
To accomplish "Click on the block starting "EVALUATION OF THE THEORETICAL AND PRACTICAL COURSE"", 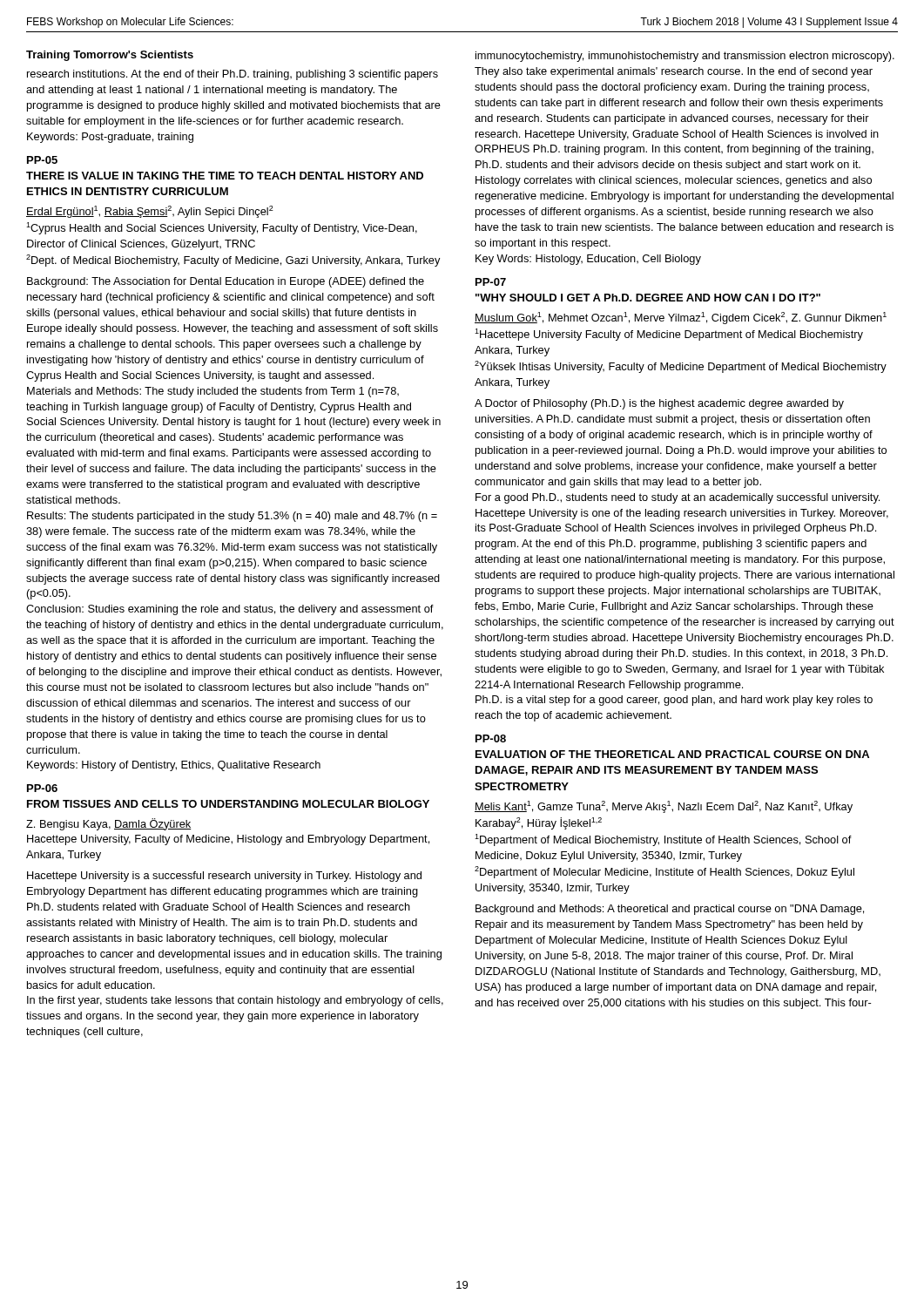I will coord(672,770).
